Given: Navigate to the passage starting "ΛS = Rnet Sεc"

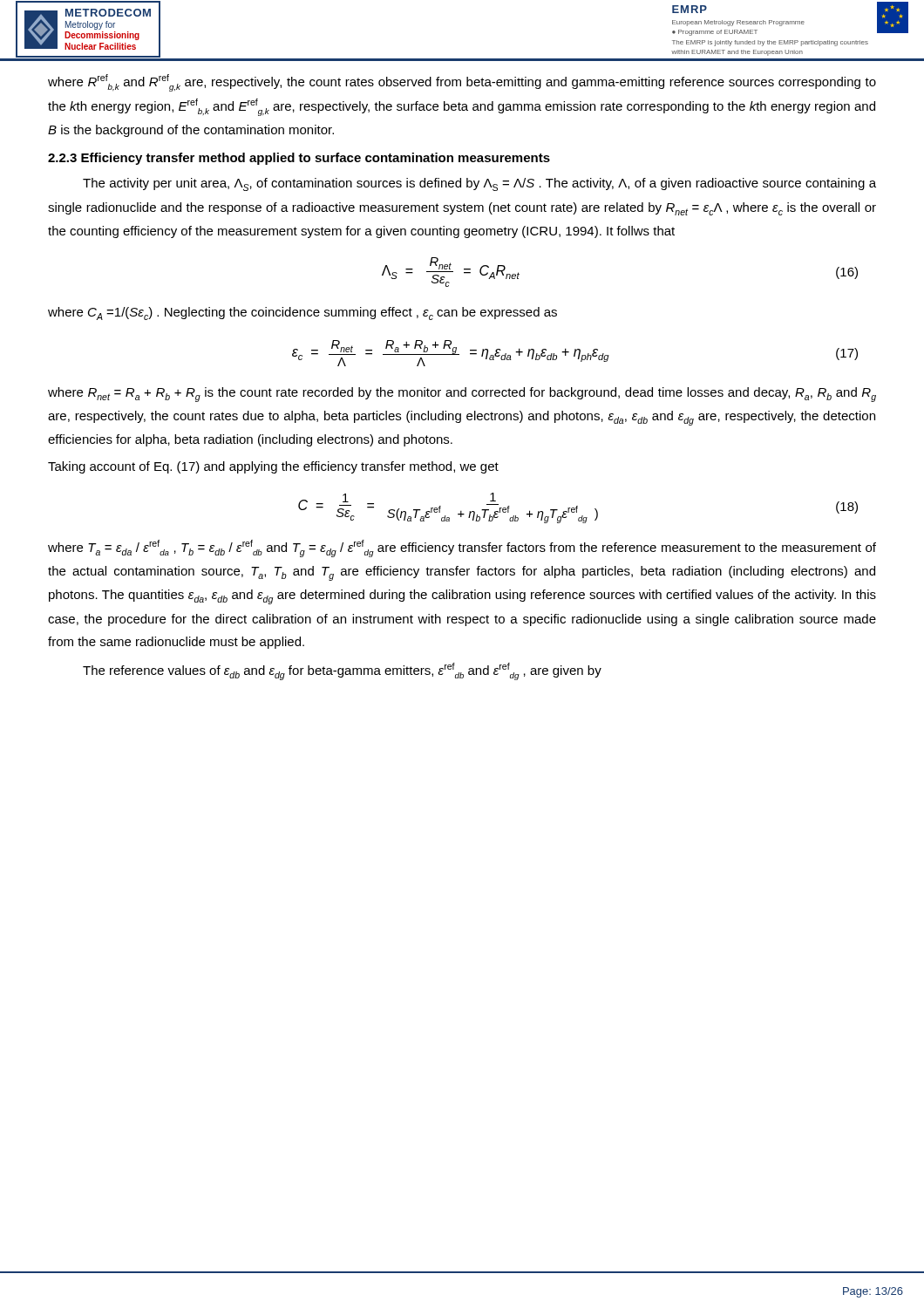Looking at the screenshot, I should click(x=462, y=272).
